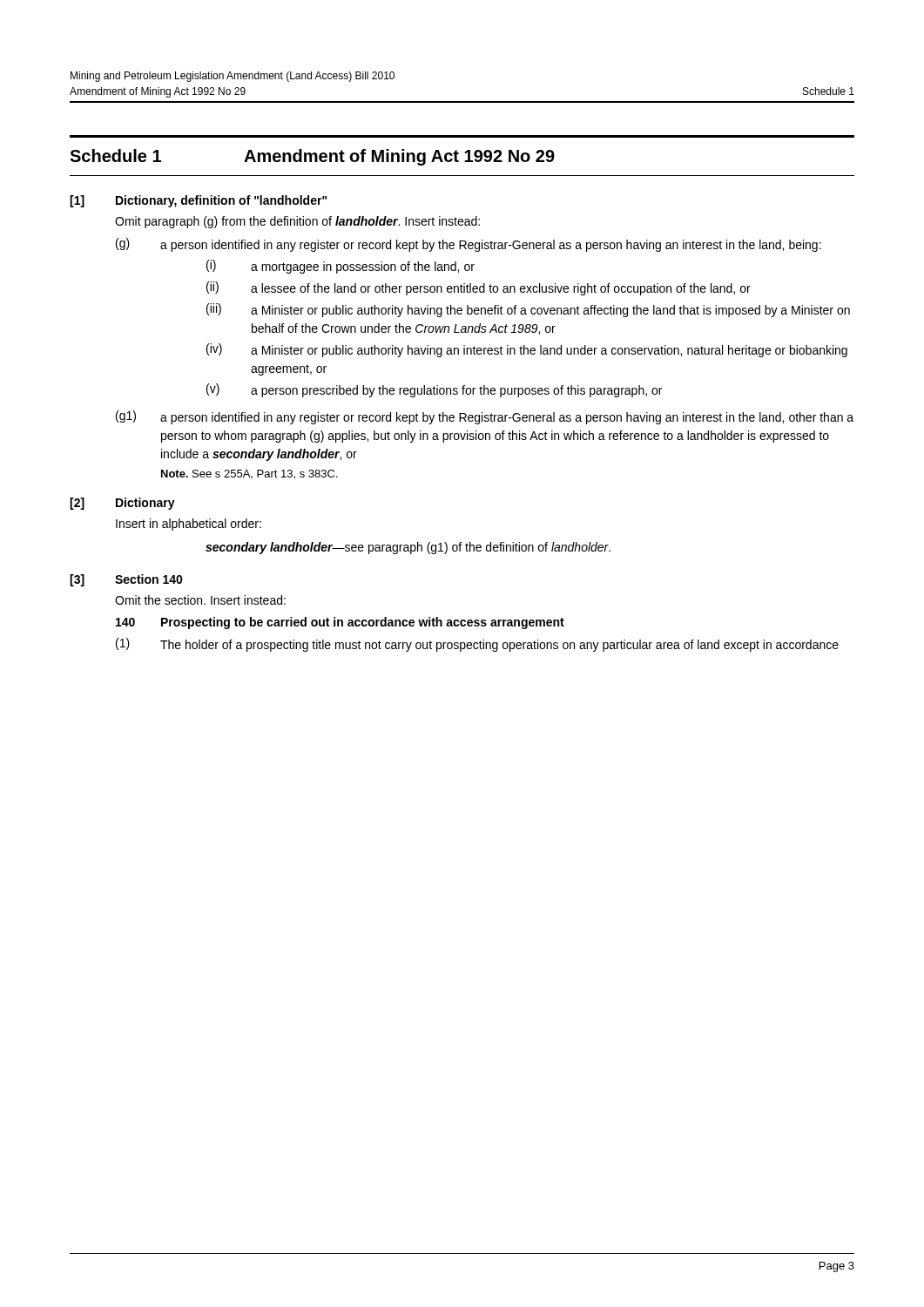924x1307 pixels.
Task: Click the passage that begins "(iv) a Minister"
Action: pyautogui.click(x=530, y=360)
